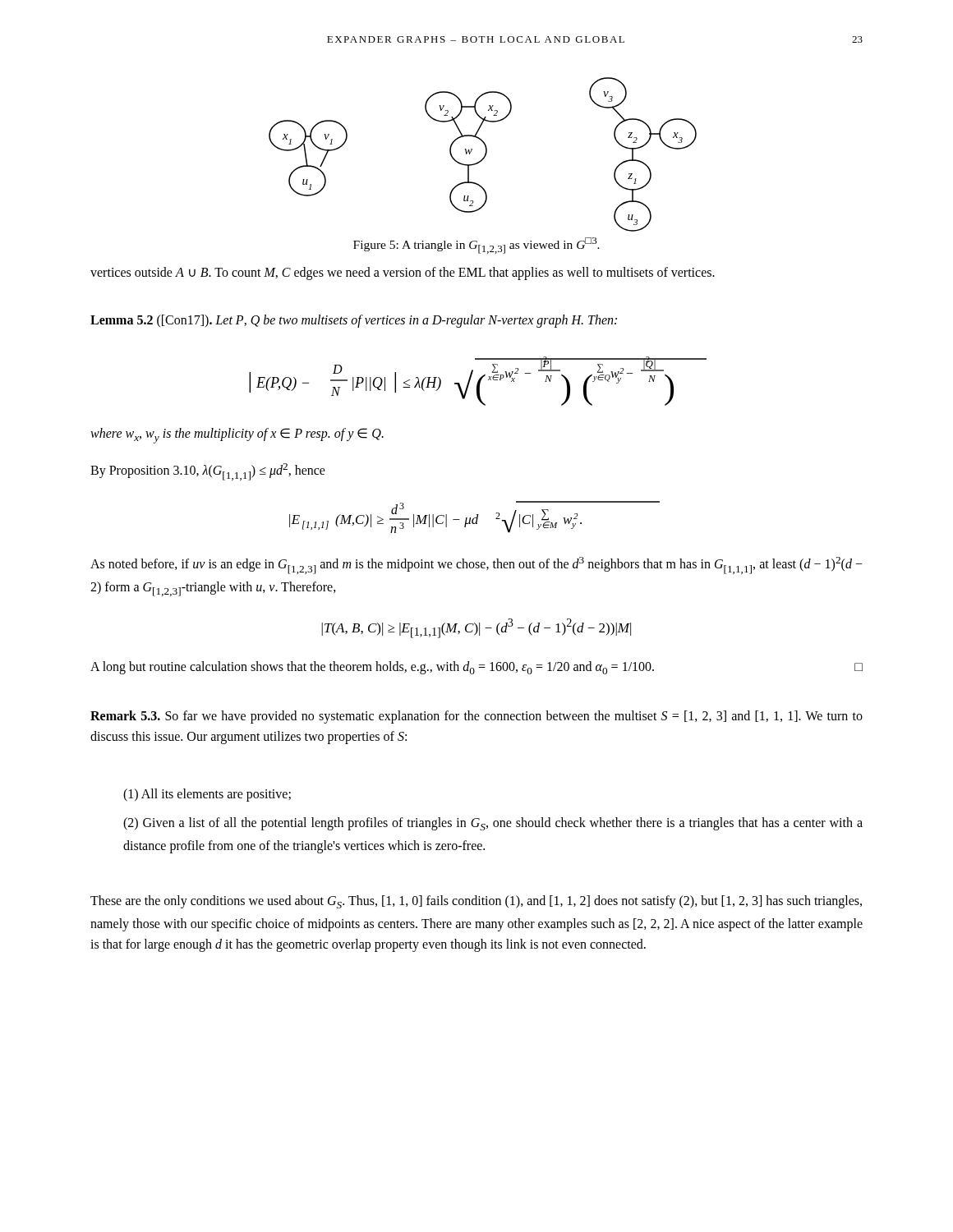Find the text starting "|E [1,1,1] (M,C)| ≥"

pyautogui.click(x=476, y=516)
